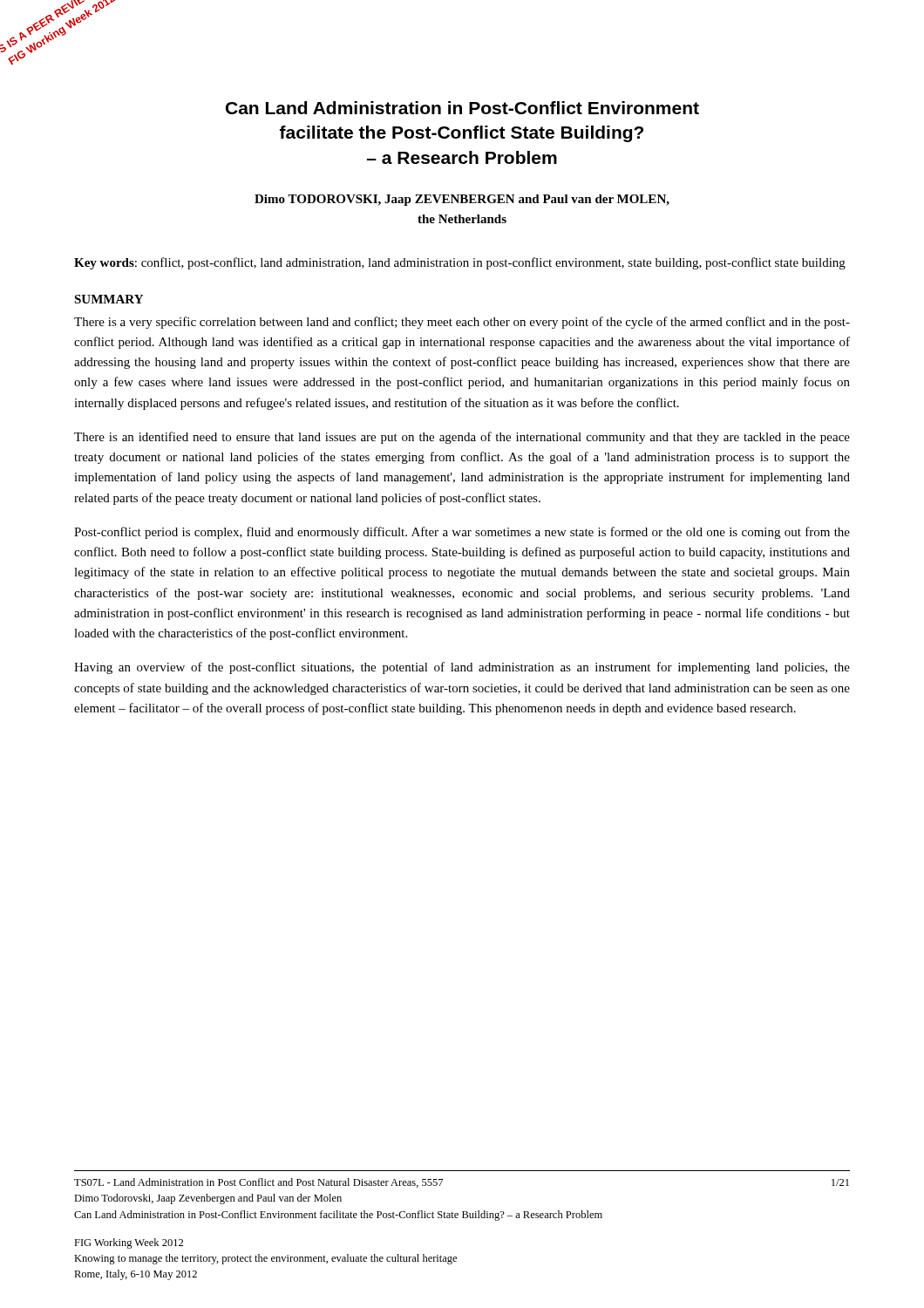The width and height of the screenshot is (924, 1308).
Task: Find the text block containing "Post-conflict period is complex, fluid and"
Action: [x=462, y=582]
